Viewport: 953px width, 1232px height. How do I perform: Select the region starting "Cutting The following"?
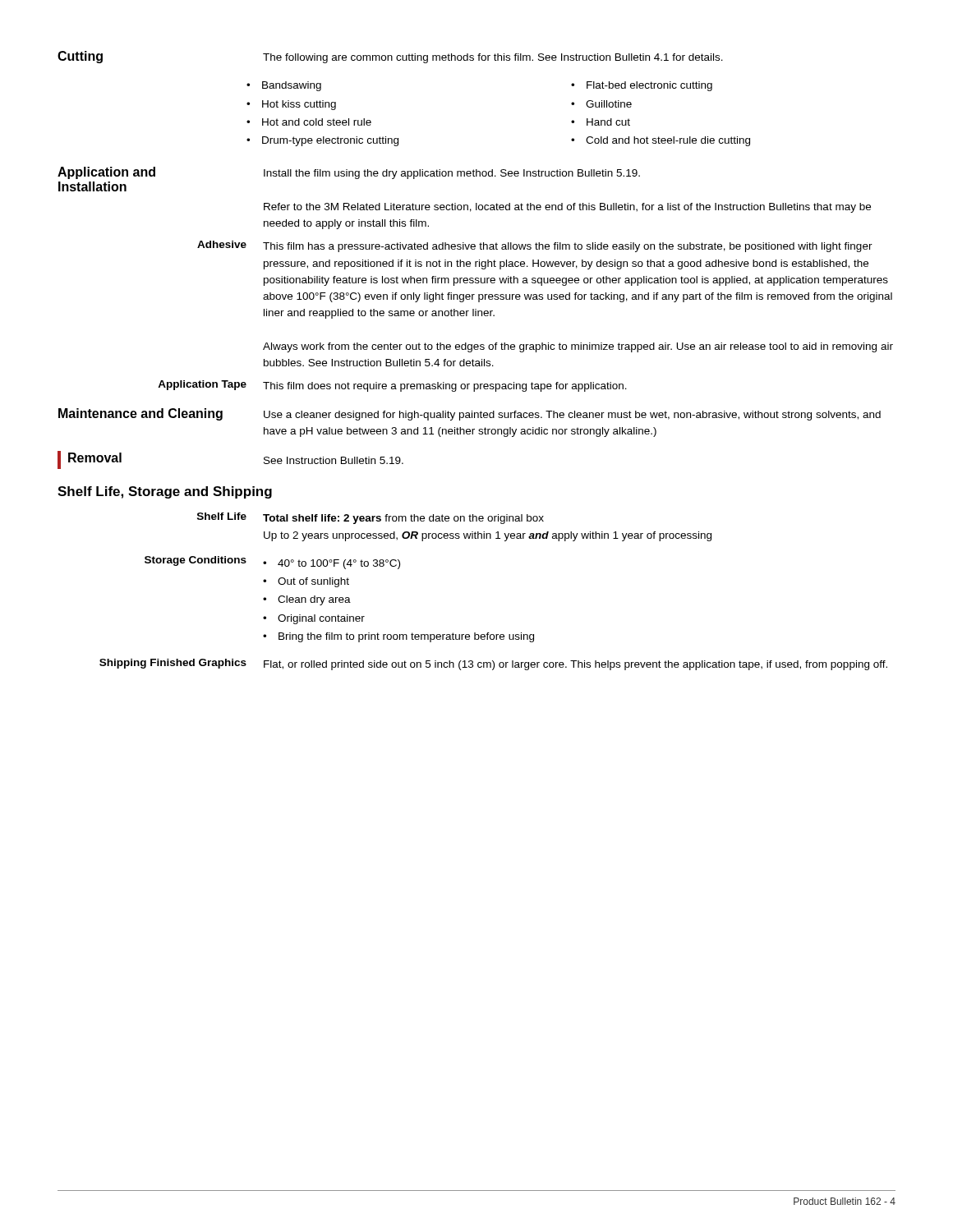[x=476, y=58]
